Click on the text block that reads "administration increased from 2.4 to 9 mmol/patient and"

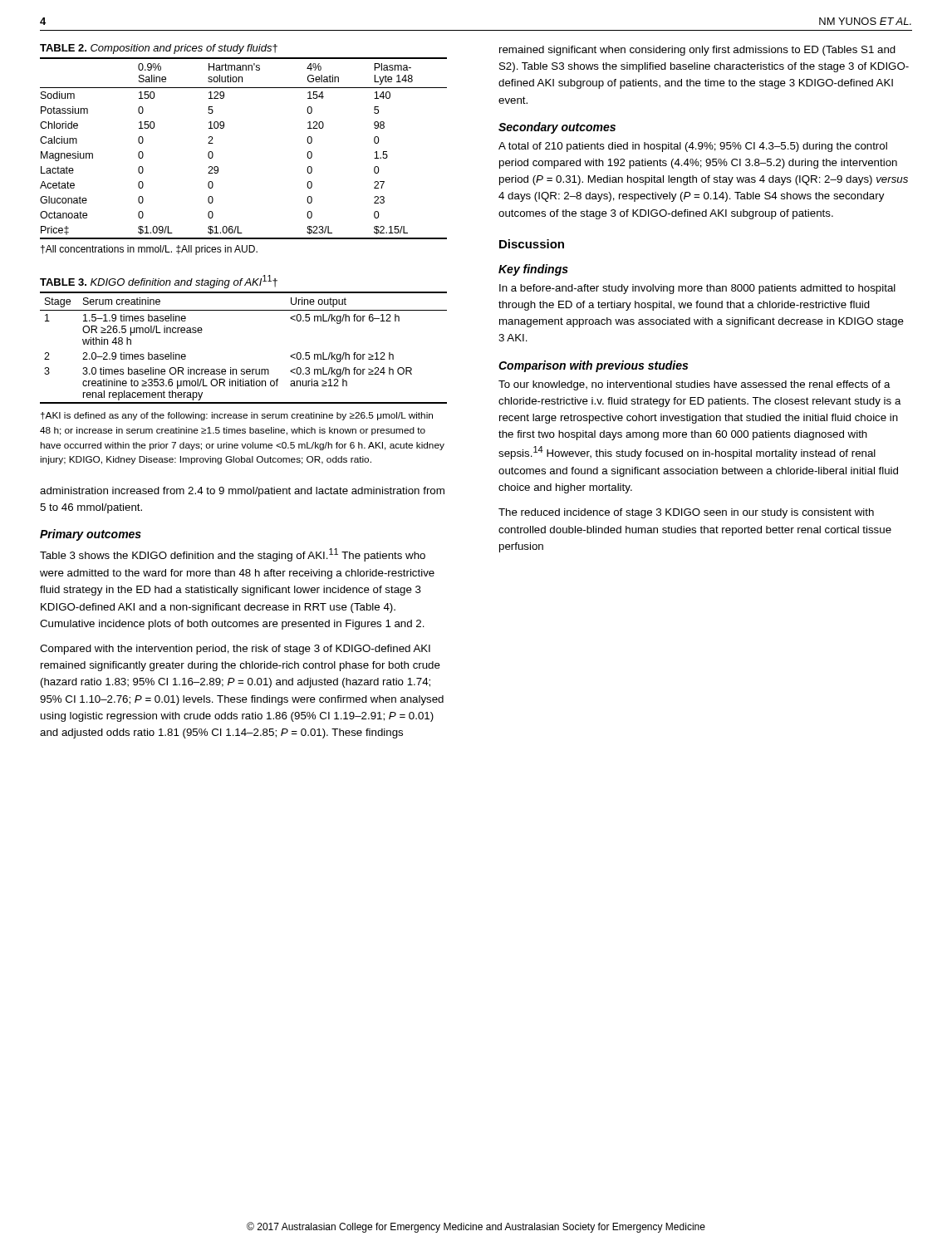click(242, 499)
